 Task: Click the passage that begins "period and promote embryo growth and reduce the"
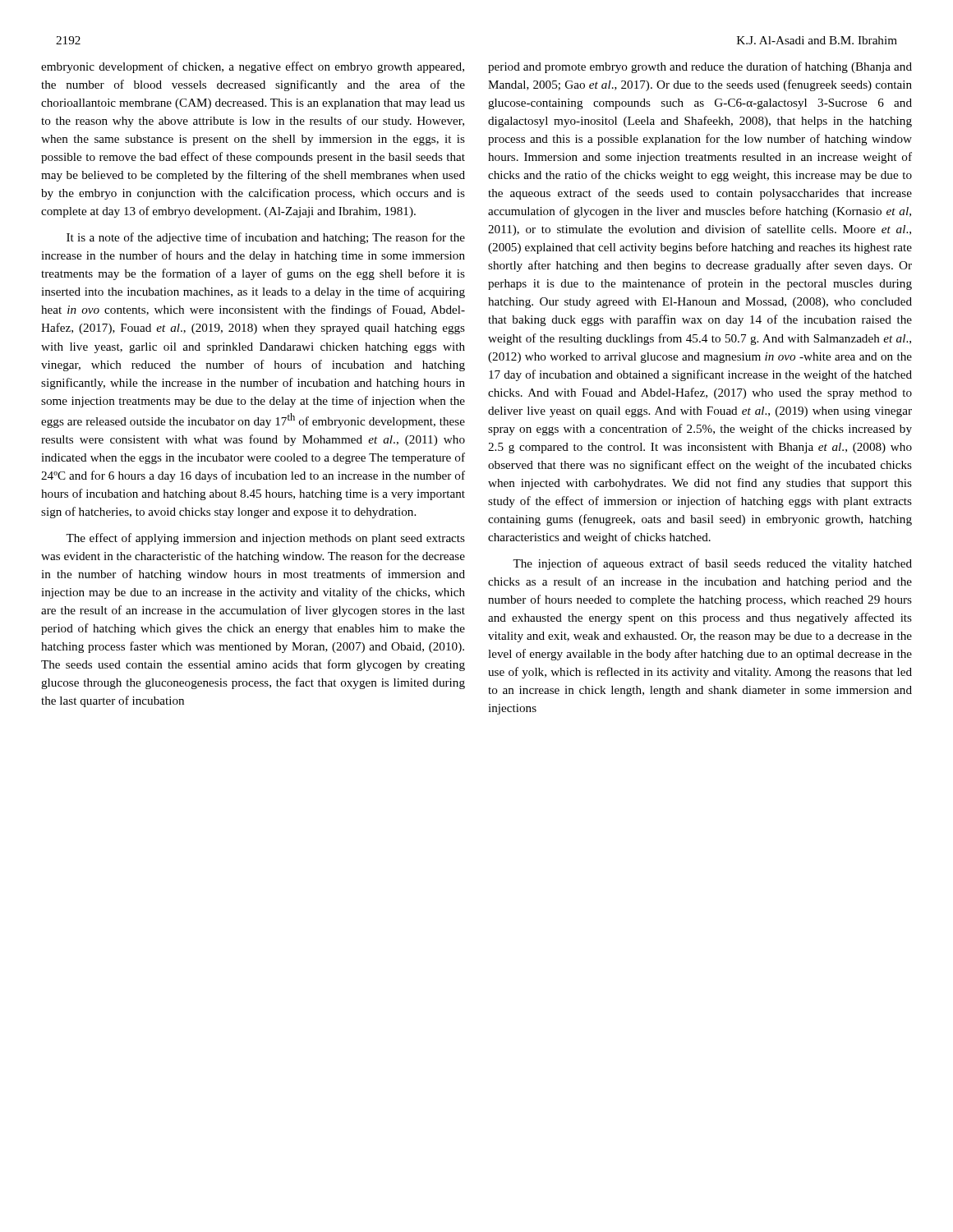700,302
